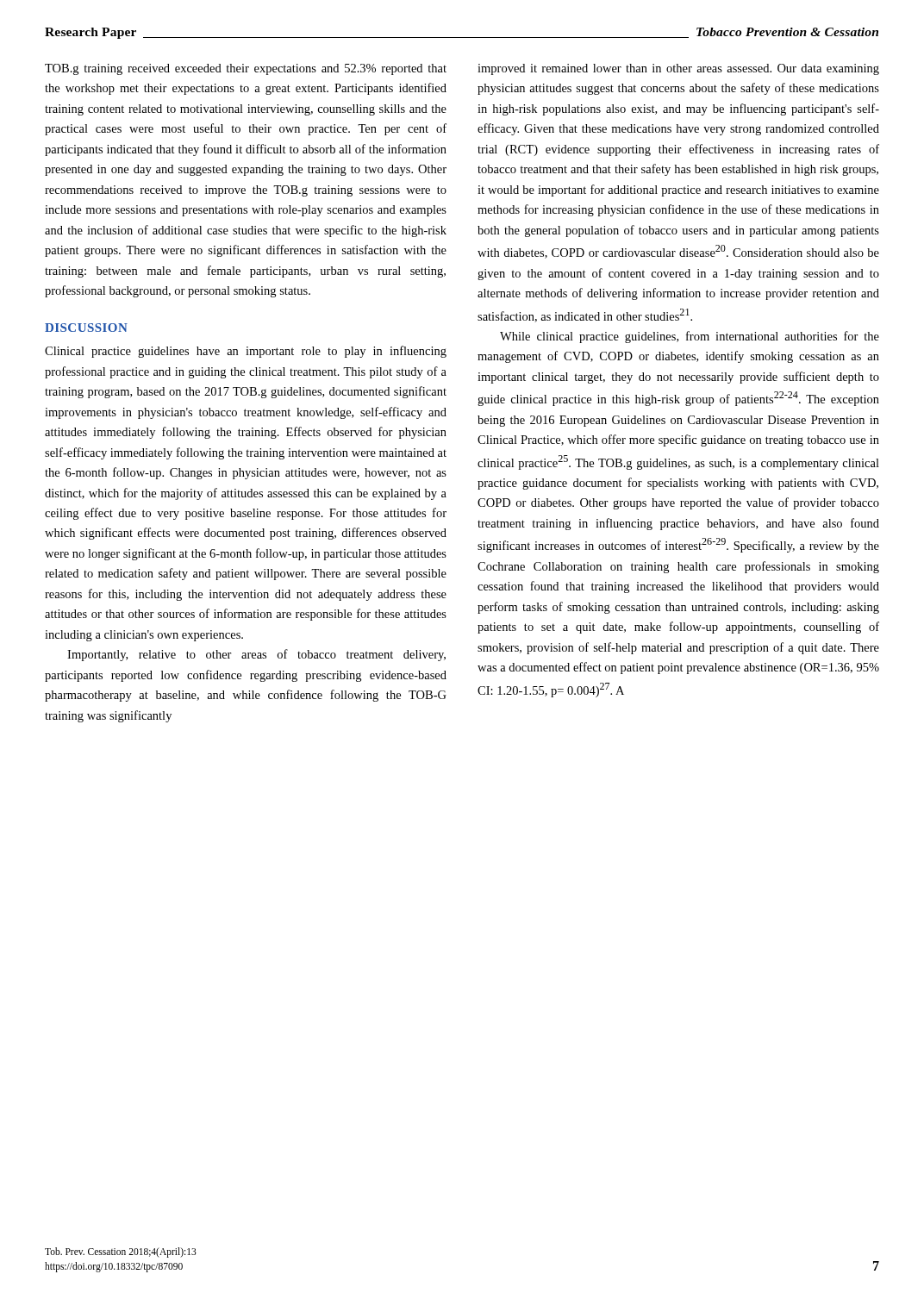Find the passage starting "TOB.g training received"
This screenshot has height=1293, width=924.
coord(246,180)
